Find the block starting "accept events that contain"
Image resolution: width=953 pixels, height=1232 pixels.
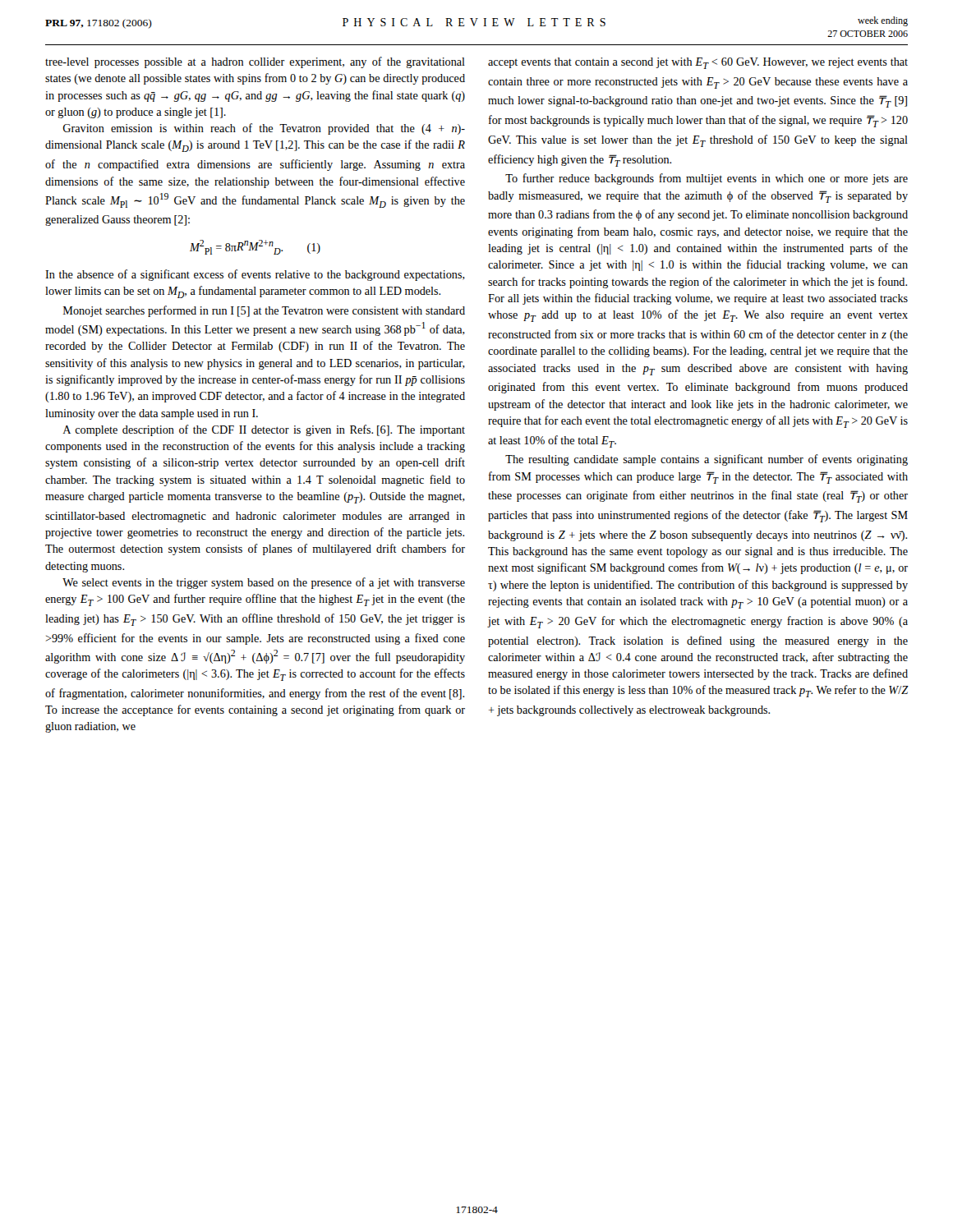[x=698, y=112]
